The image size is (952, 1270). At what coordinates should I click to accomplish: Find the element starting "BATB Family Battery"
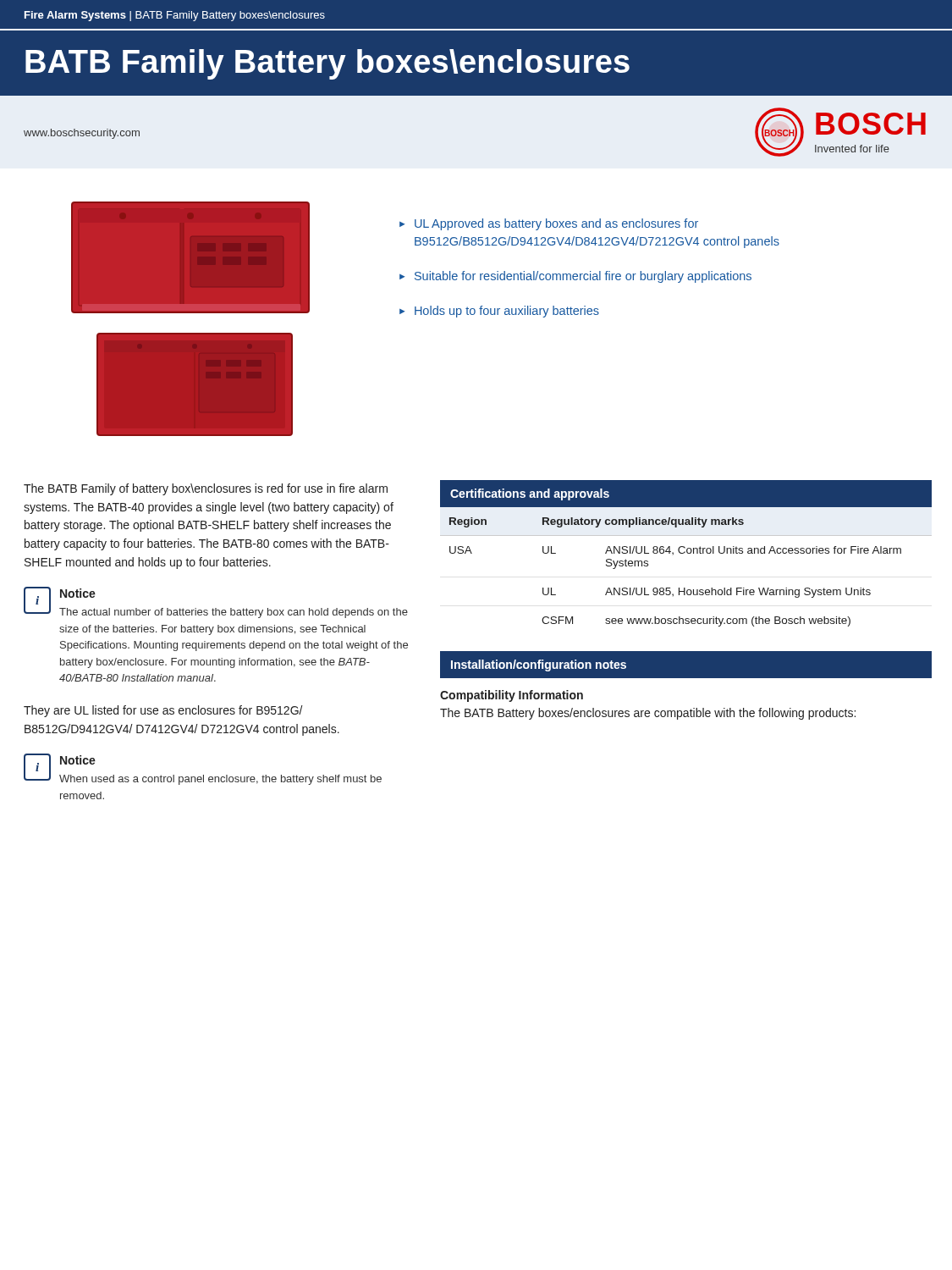476,62
